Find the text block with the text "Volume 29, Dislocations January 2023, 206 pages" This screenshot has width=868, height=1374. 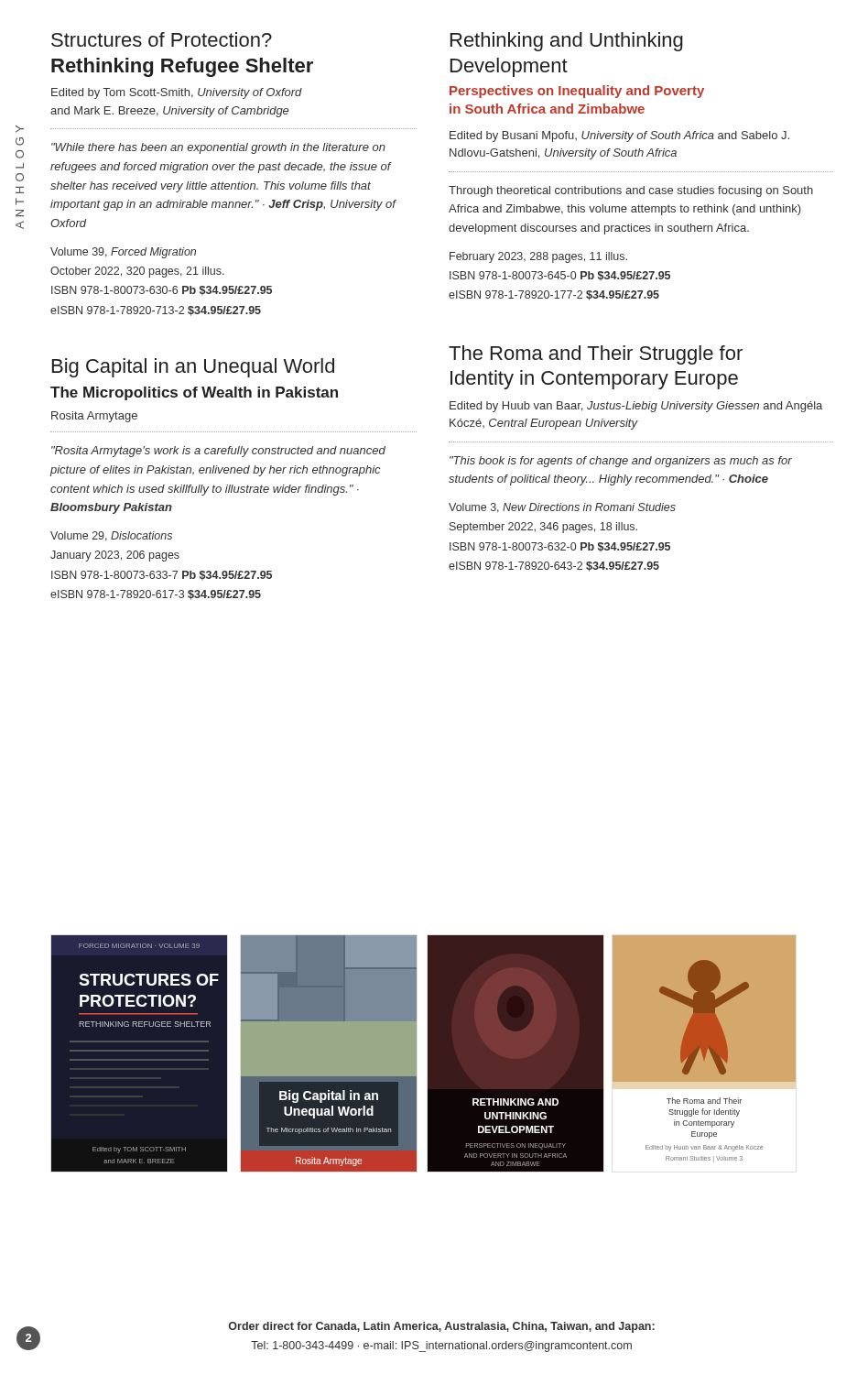161,565
